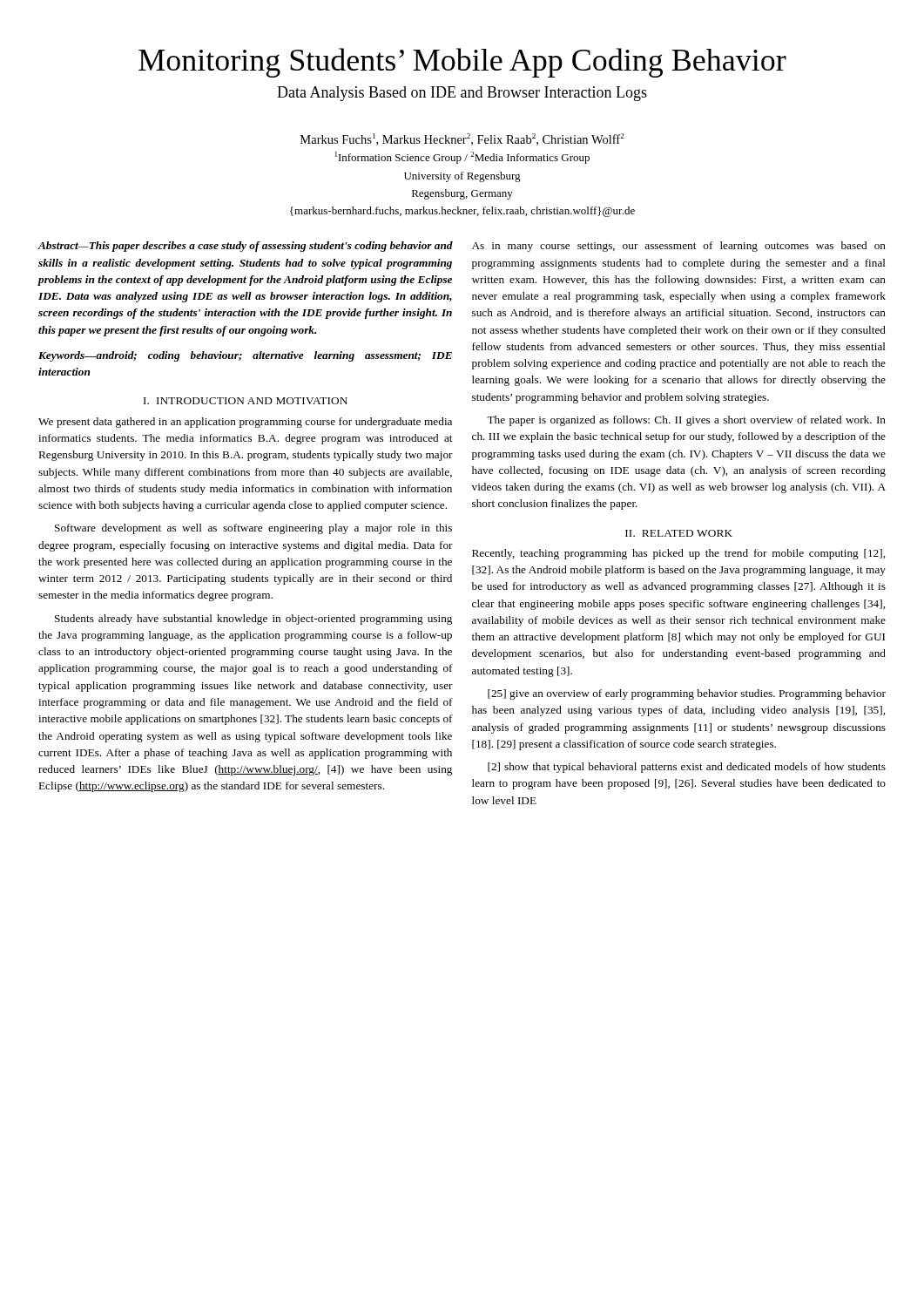Point to the text block starting "Keywords—android; coding behaviour;"
This screenshot has height=1307, width=924.
[245, 364]
